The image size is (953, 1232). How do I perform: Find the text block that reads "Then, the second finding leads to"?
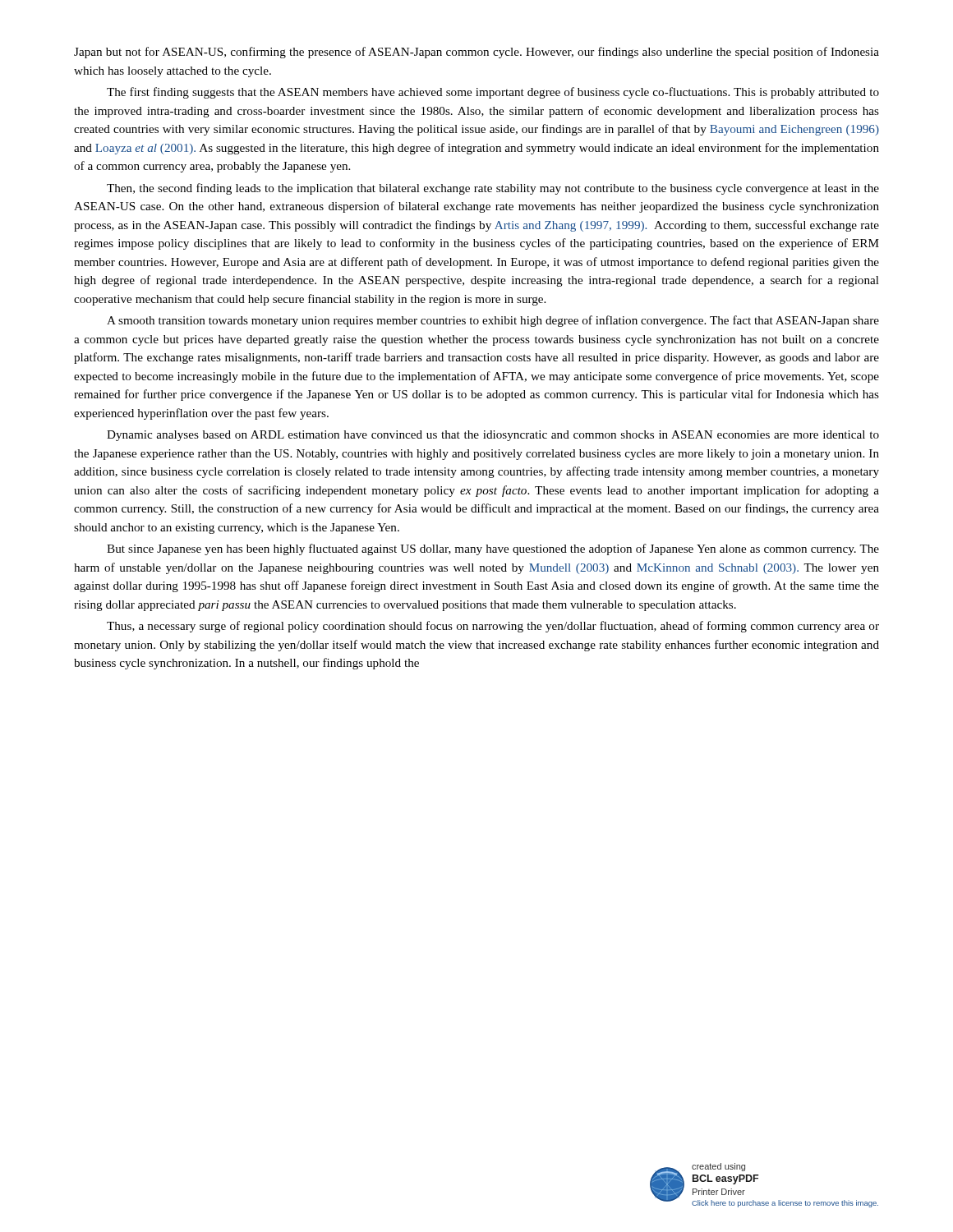click(476, 243)
